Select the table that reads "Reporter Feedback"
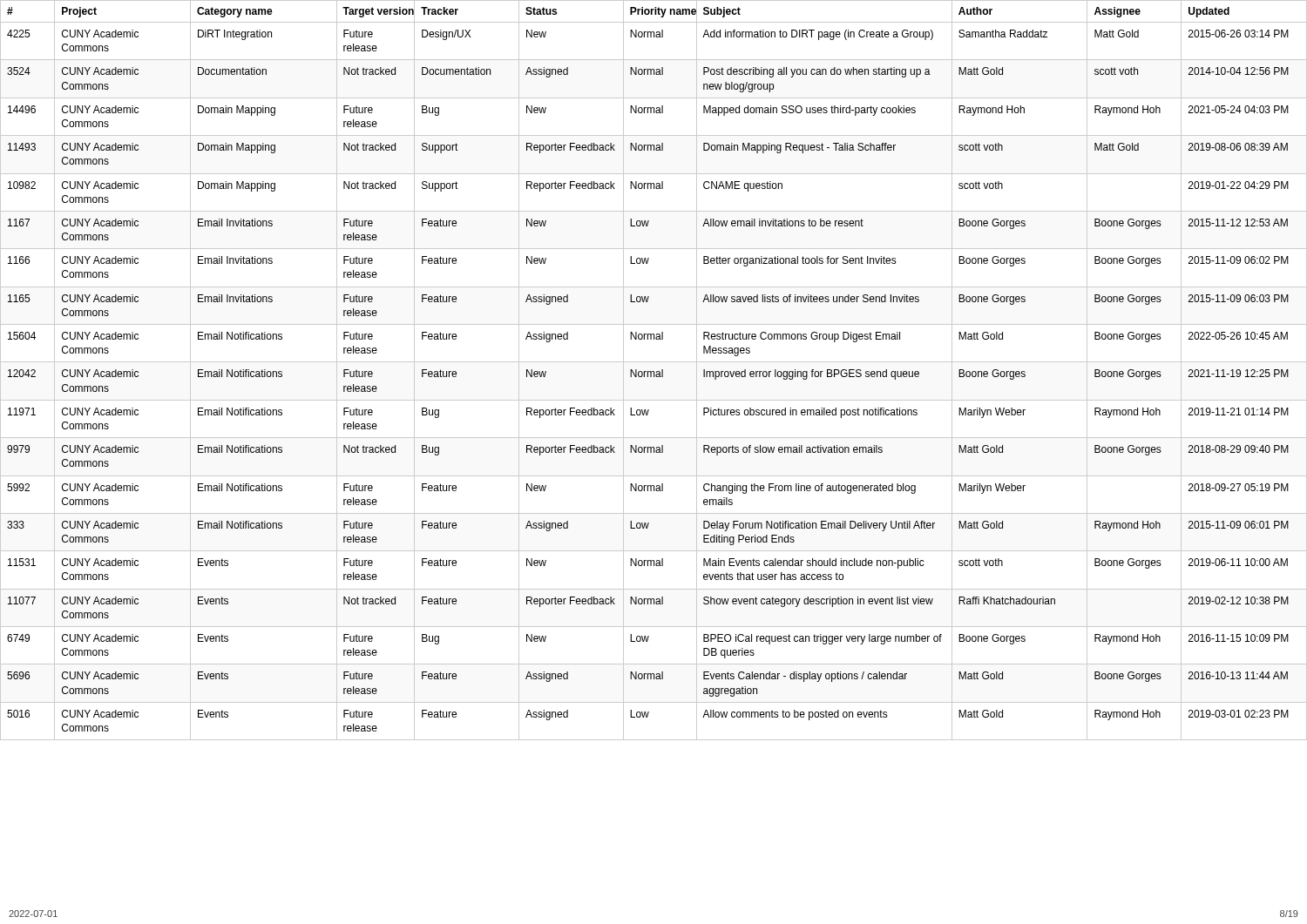Screen dimensions: 924x1307 [654, 370]
